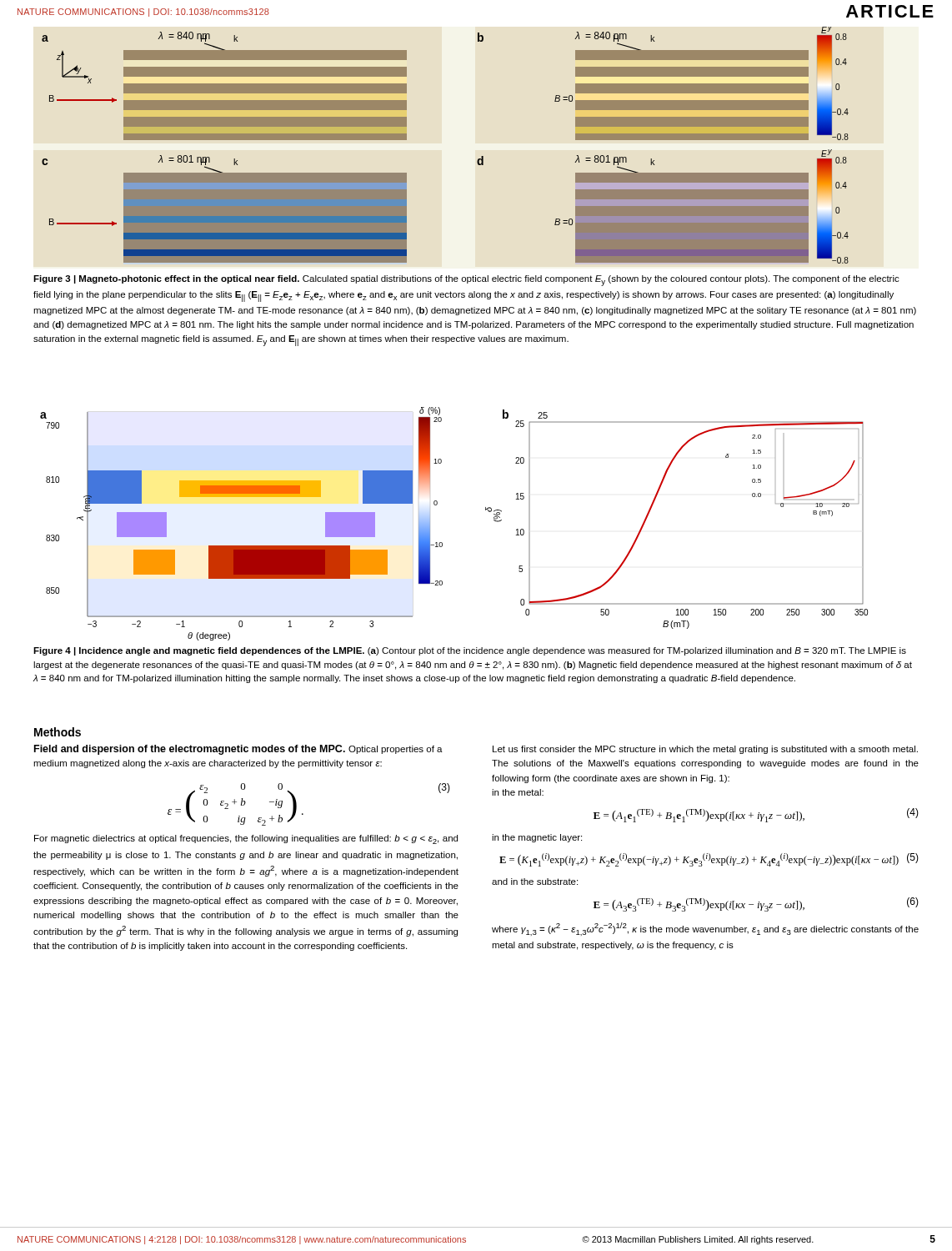Find the text block containing "For magnetic dielectrics at optical frequencies, the following"
This screenshot has width=952, height=1251.
(x=246, y=892)
